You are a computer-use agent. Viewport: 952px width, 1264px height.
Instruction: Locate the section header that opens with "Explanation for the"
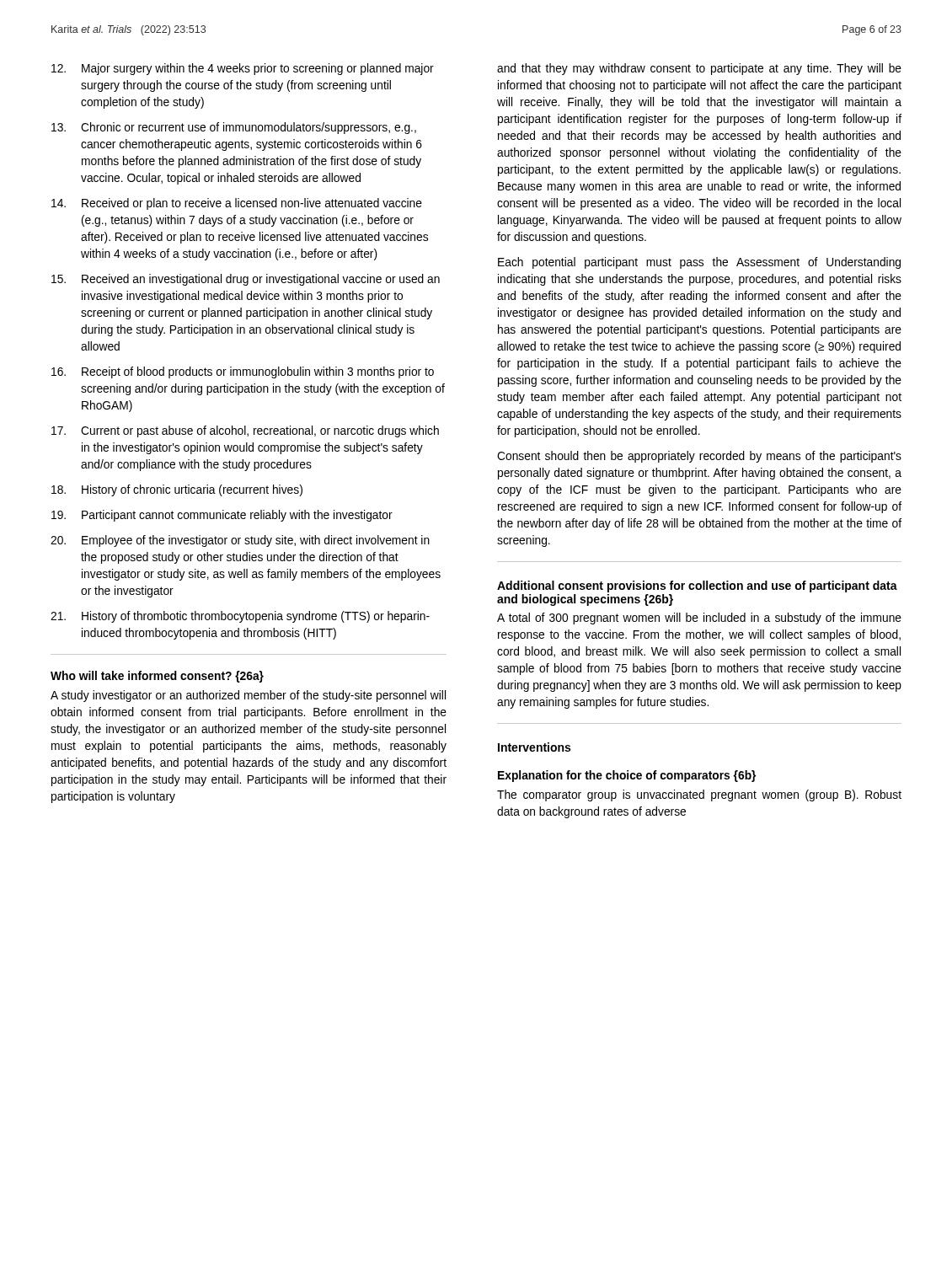(627, 776)
